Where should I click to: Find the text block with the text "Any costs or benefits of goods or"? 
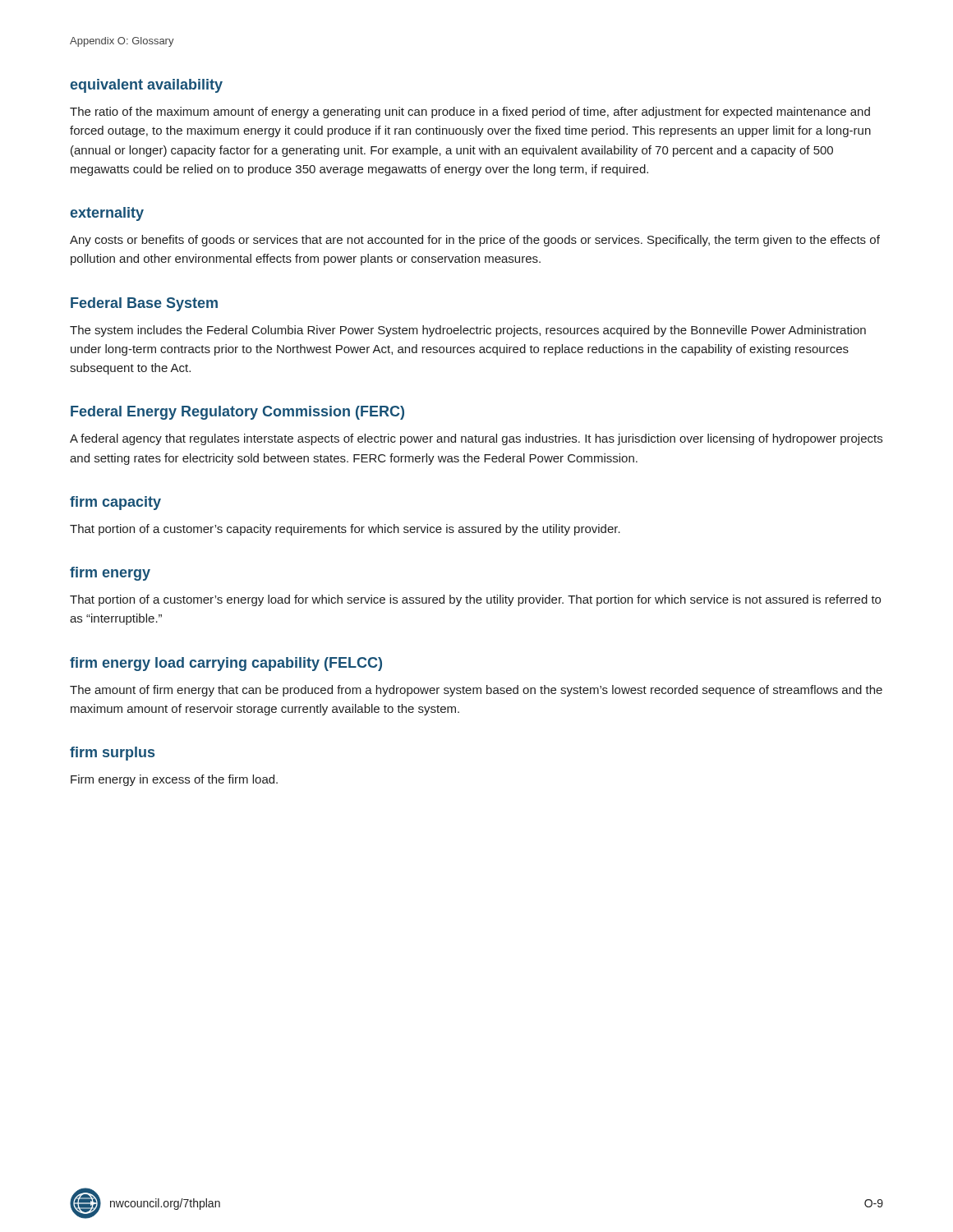click(x=475, y=249)
